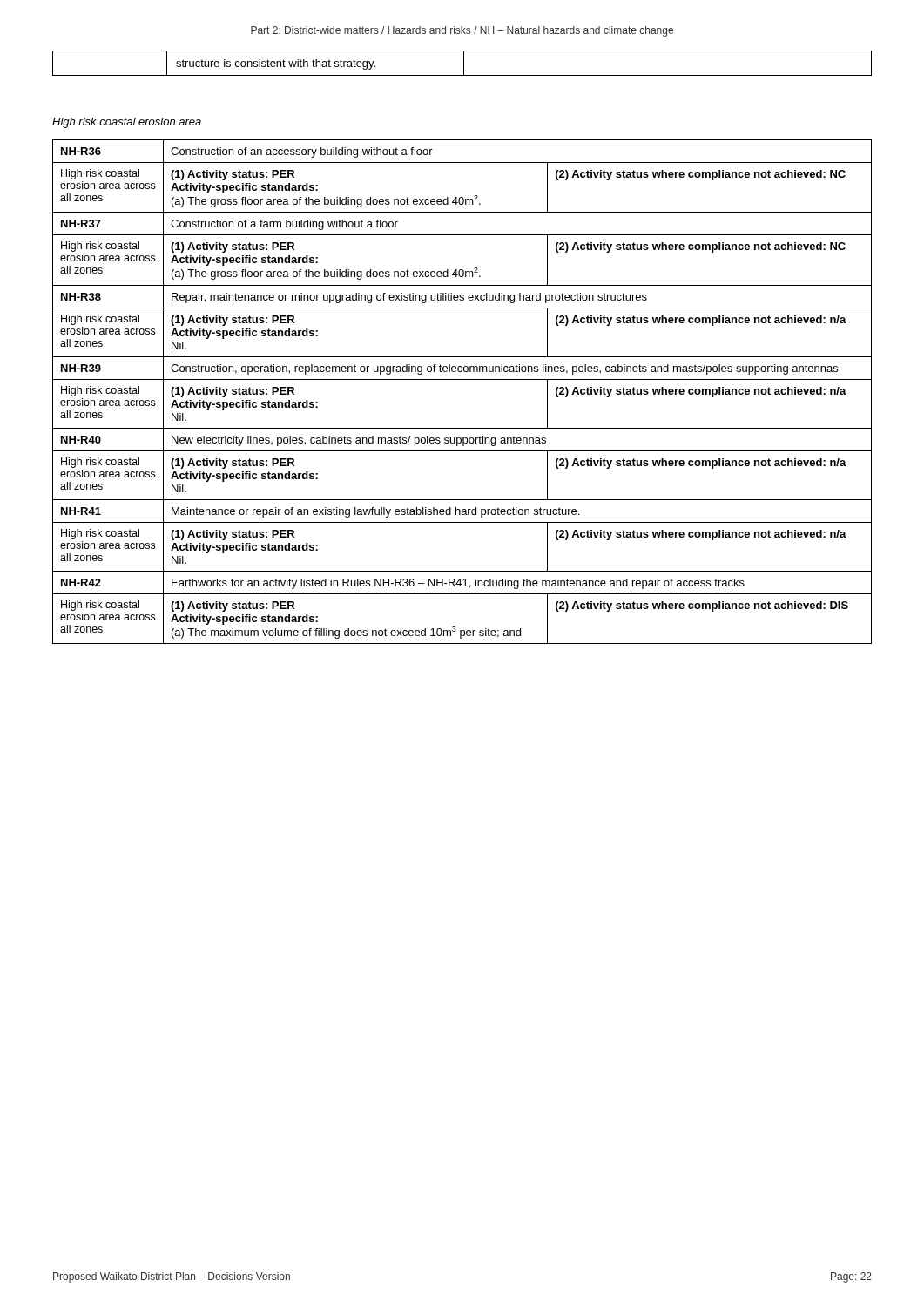
Task: Click on the caption containing "High risk coastal erosion area"
Action: click(x=127, y=122)
